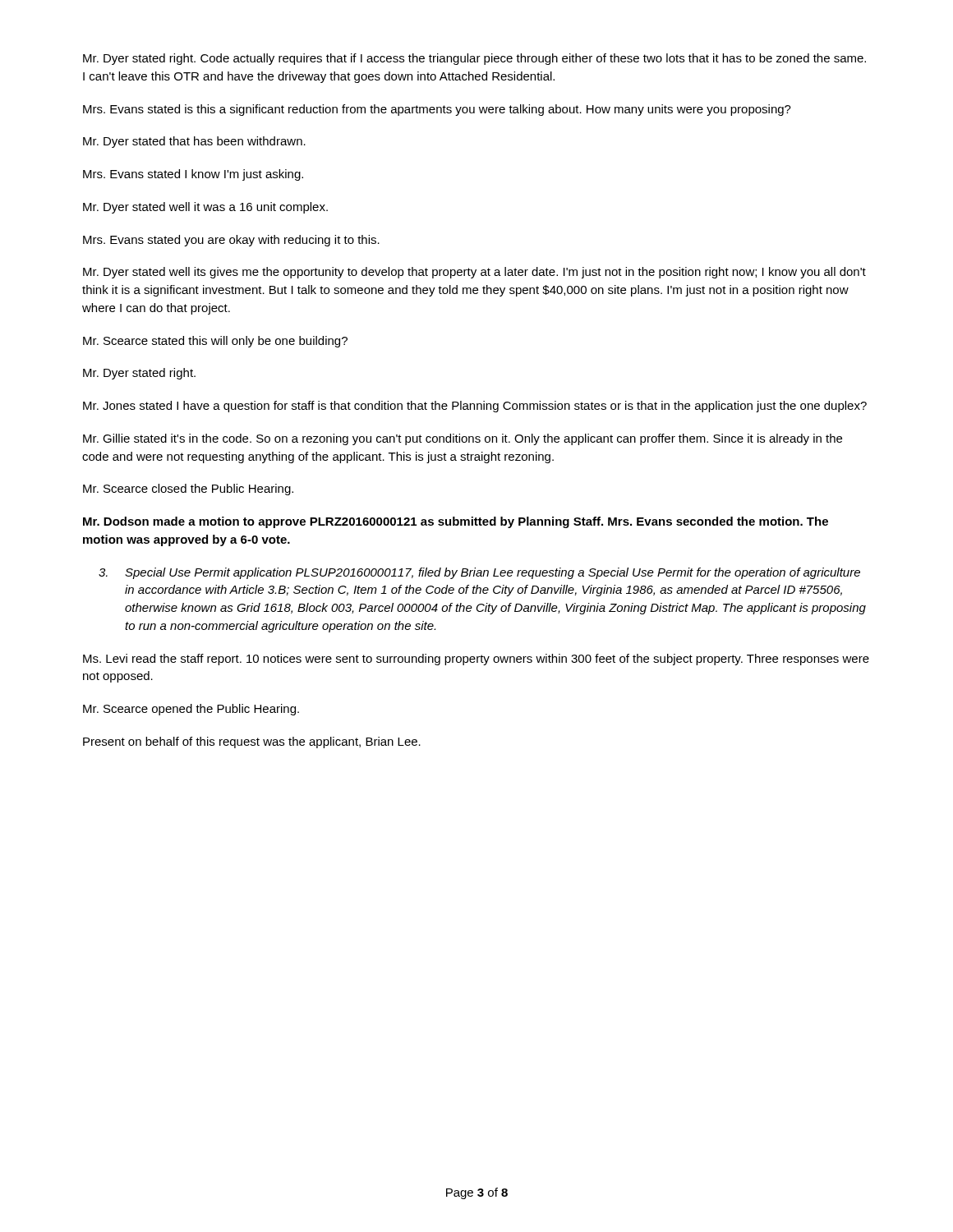
Task: Select the text block that says "Mr. Dodson made a motion to approve PLRZ20160000121"
Action: [455, 530]
